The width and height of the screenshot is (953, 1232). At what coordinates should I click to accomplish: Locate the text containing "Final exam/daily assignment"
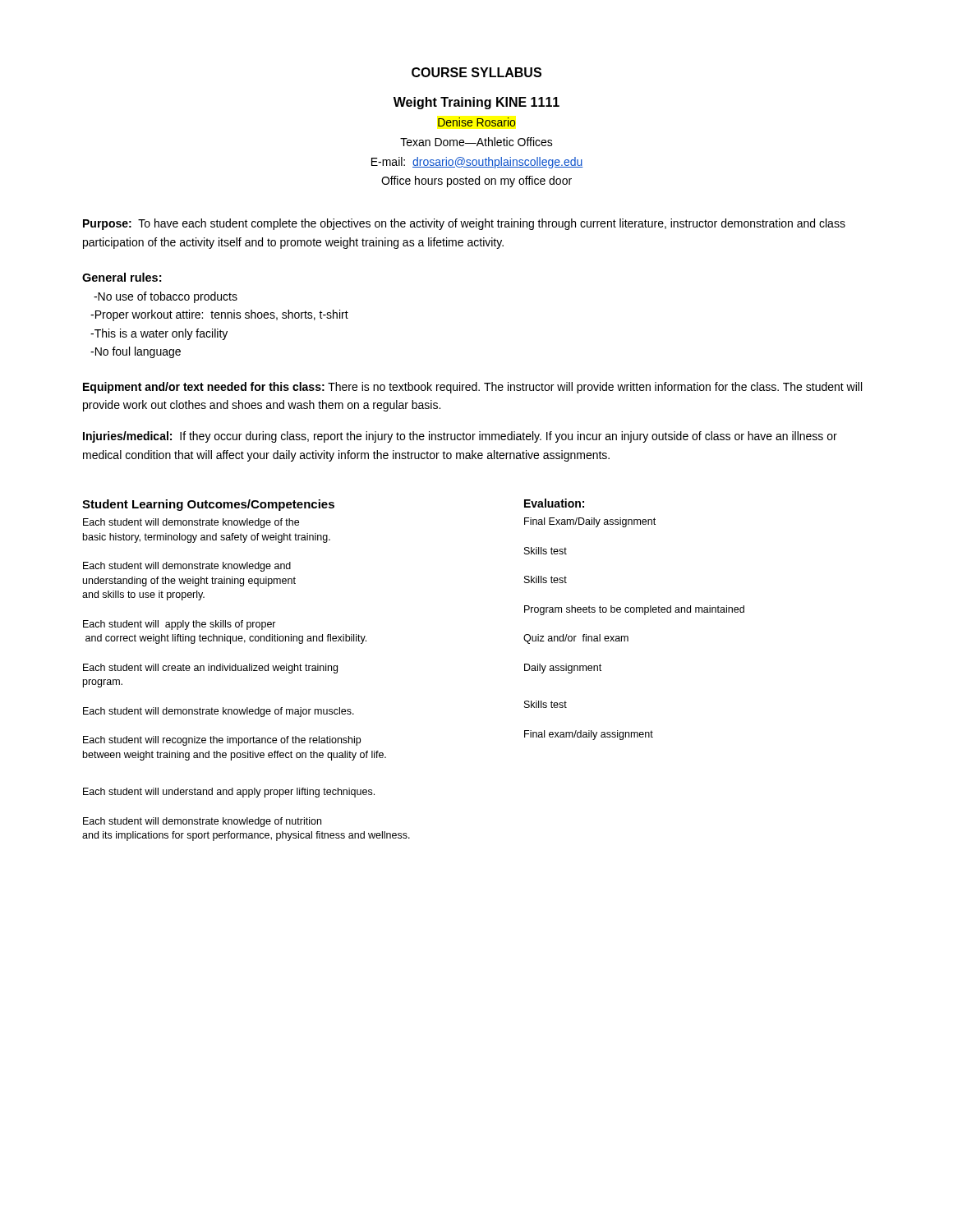[x=588, y=734]
